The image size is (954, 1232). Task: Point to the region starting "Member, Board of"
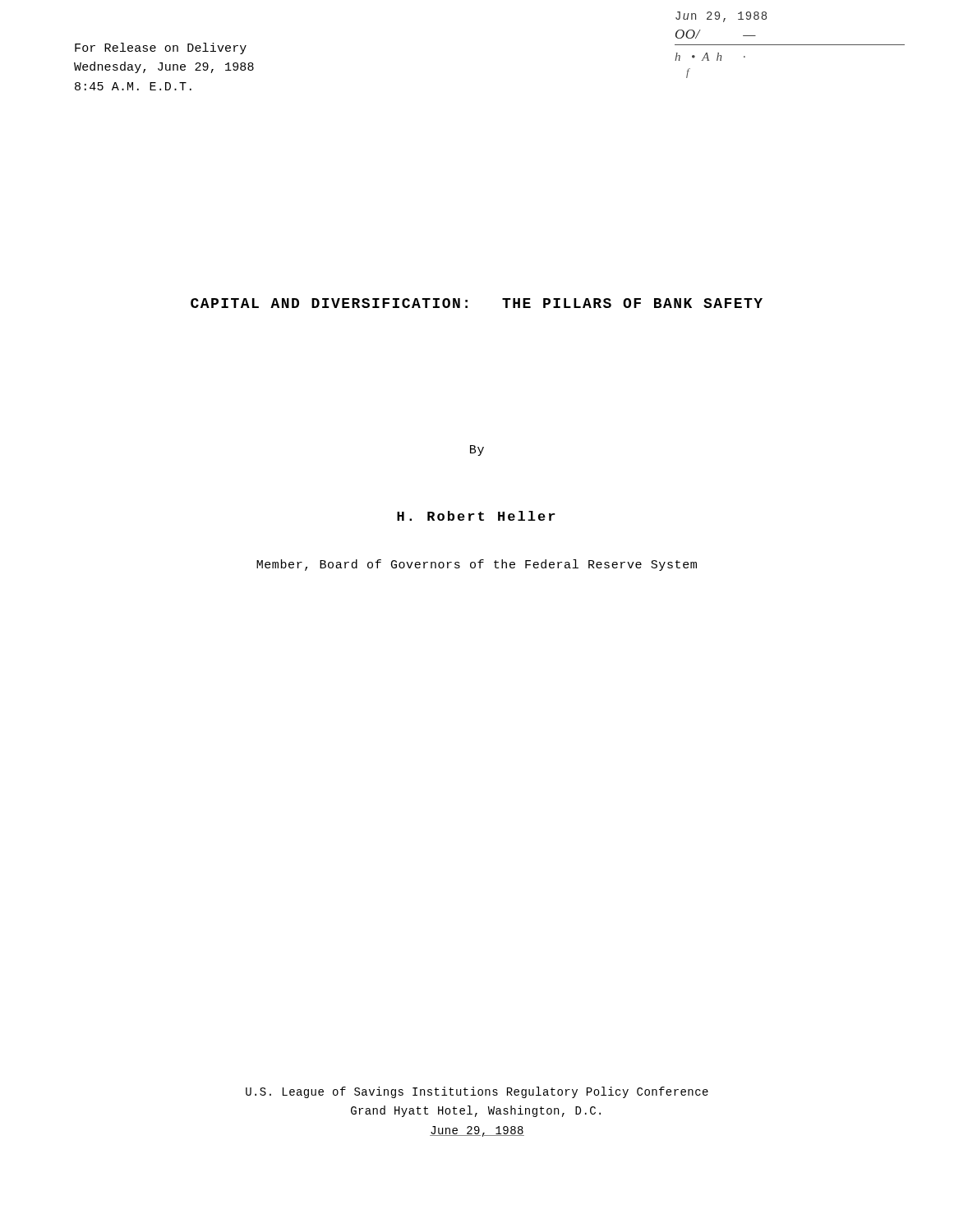pos(477,565)
